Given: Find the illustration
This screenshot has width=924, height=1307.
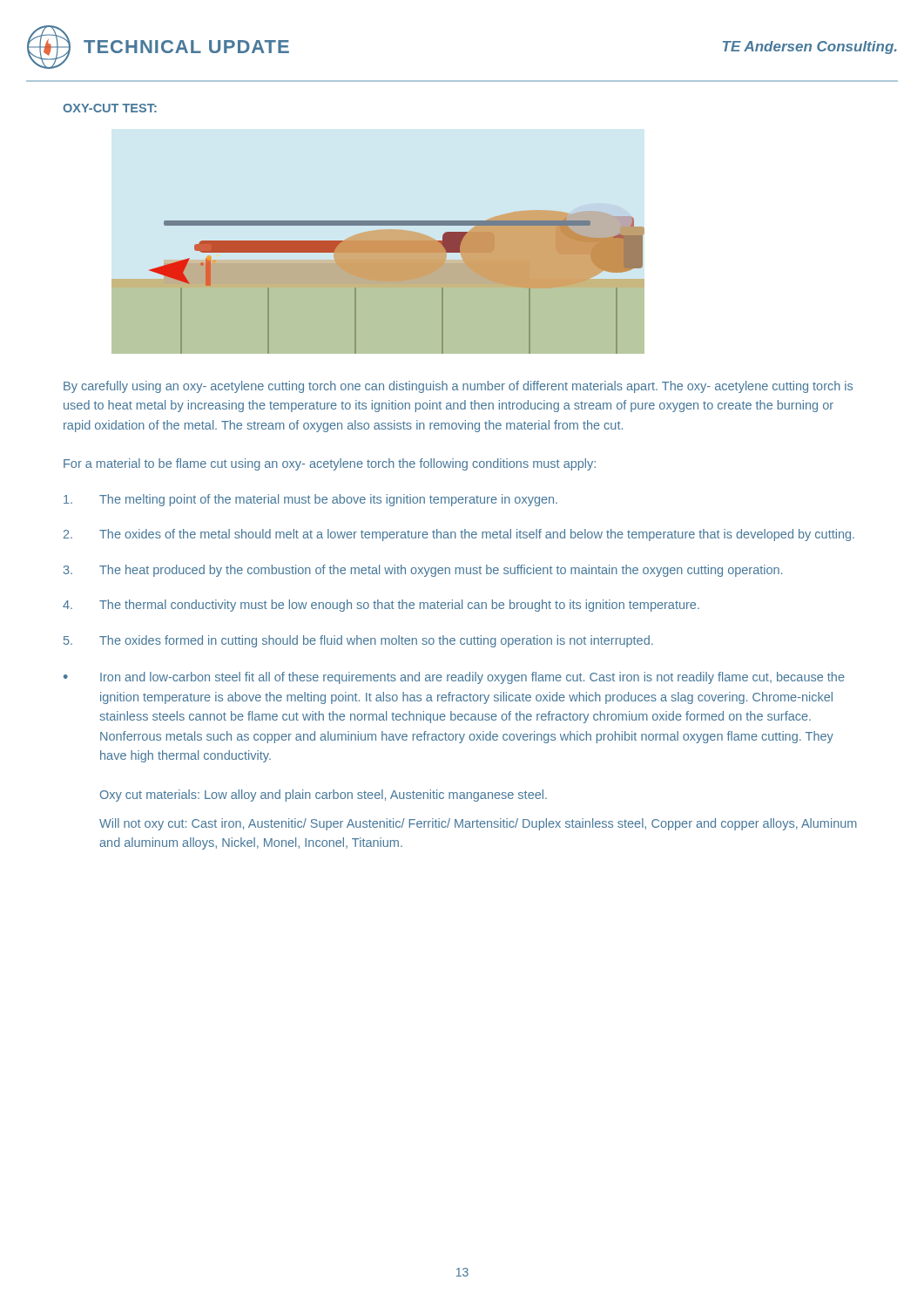Looking at the screenshot, I should (x=378, y=241).
